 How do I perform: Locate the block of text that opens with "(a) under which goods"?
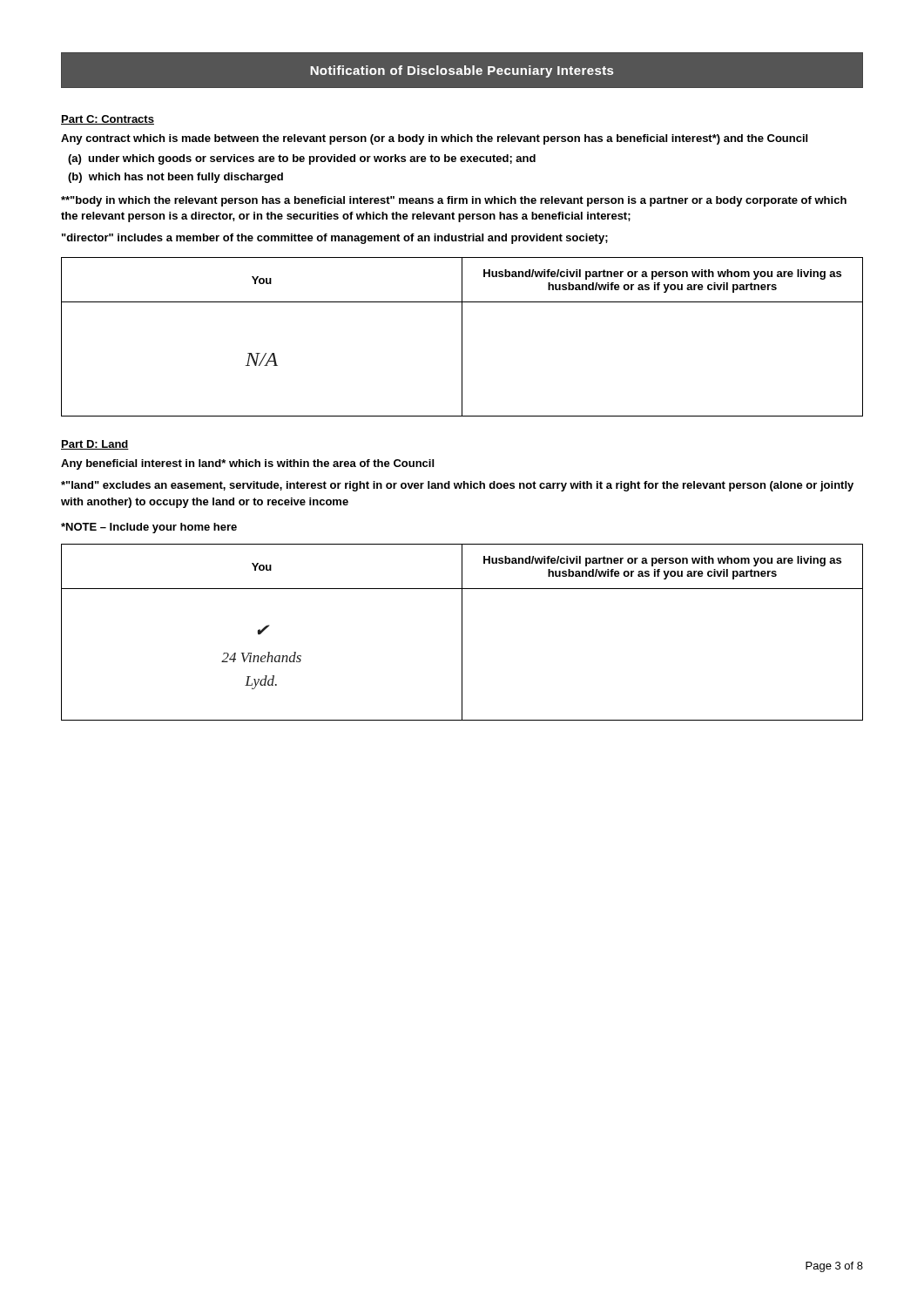(x=302, y=158)
